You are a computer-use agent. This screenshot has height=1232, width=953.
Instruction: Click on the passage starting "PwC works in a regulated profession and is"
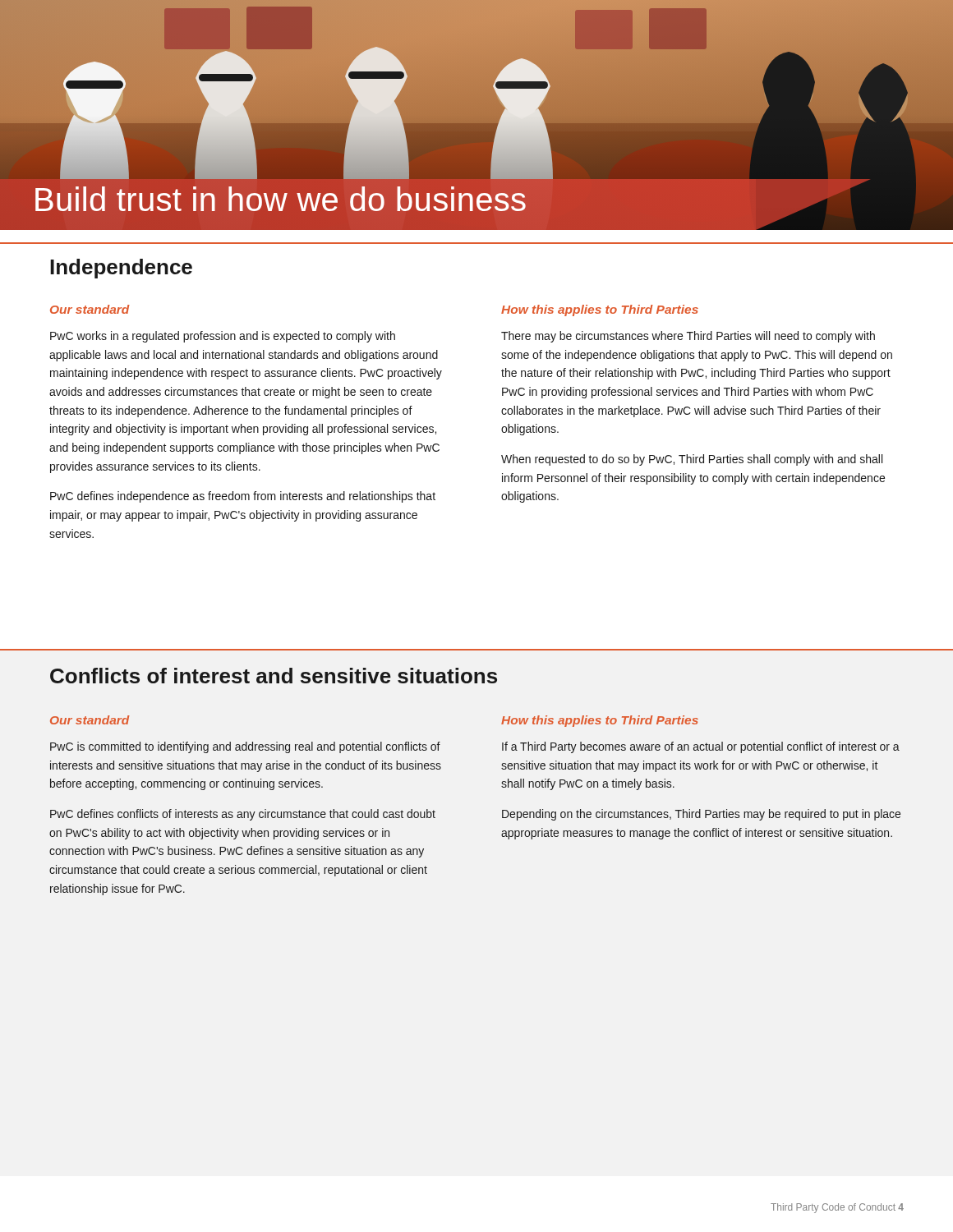(246, 401)
